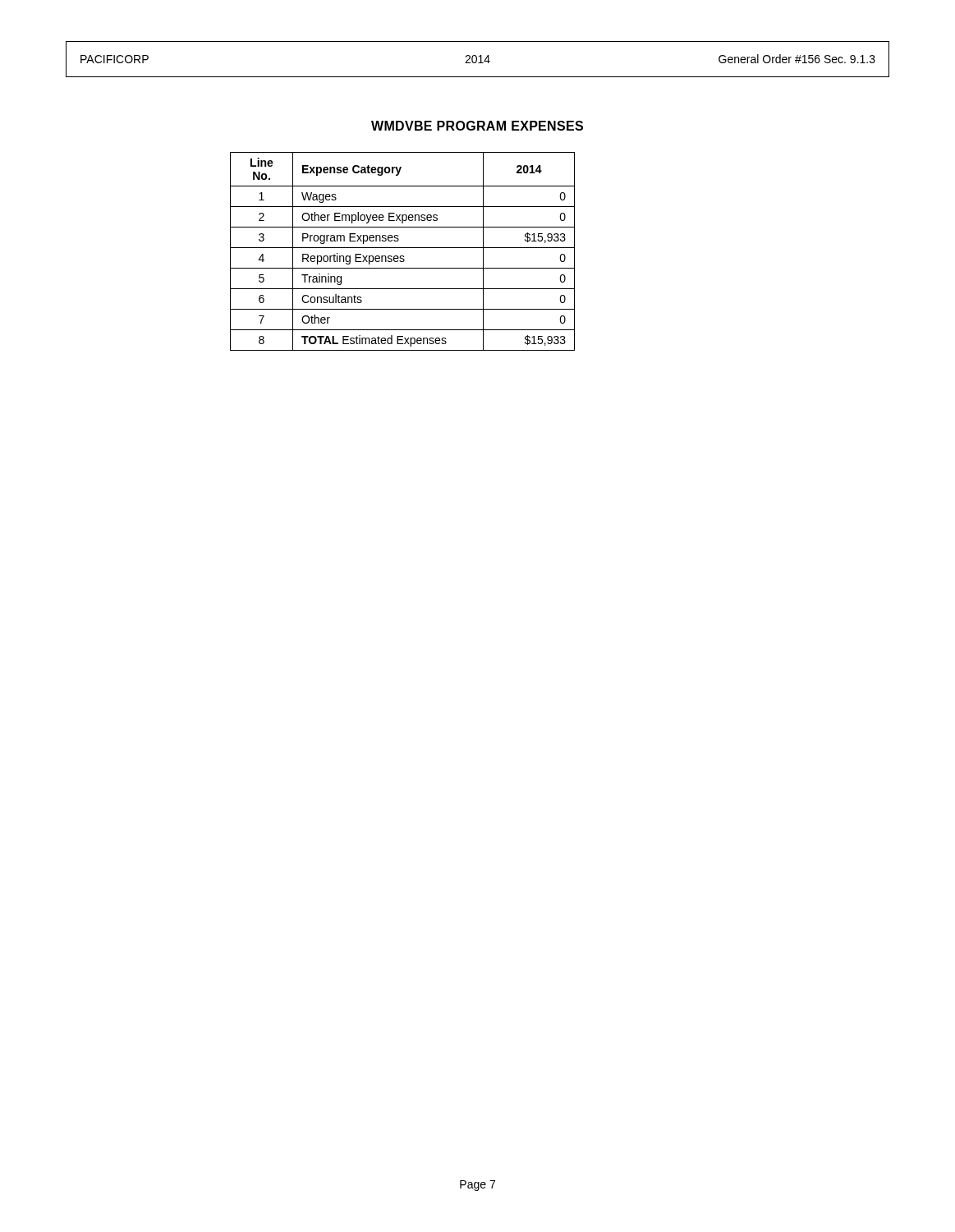This screenshot has width=955, height=1232.
Task: Select the table
Action: [402, 251]
